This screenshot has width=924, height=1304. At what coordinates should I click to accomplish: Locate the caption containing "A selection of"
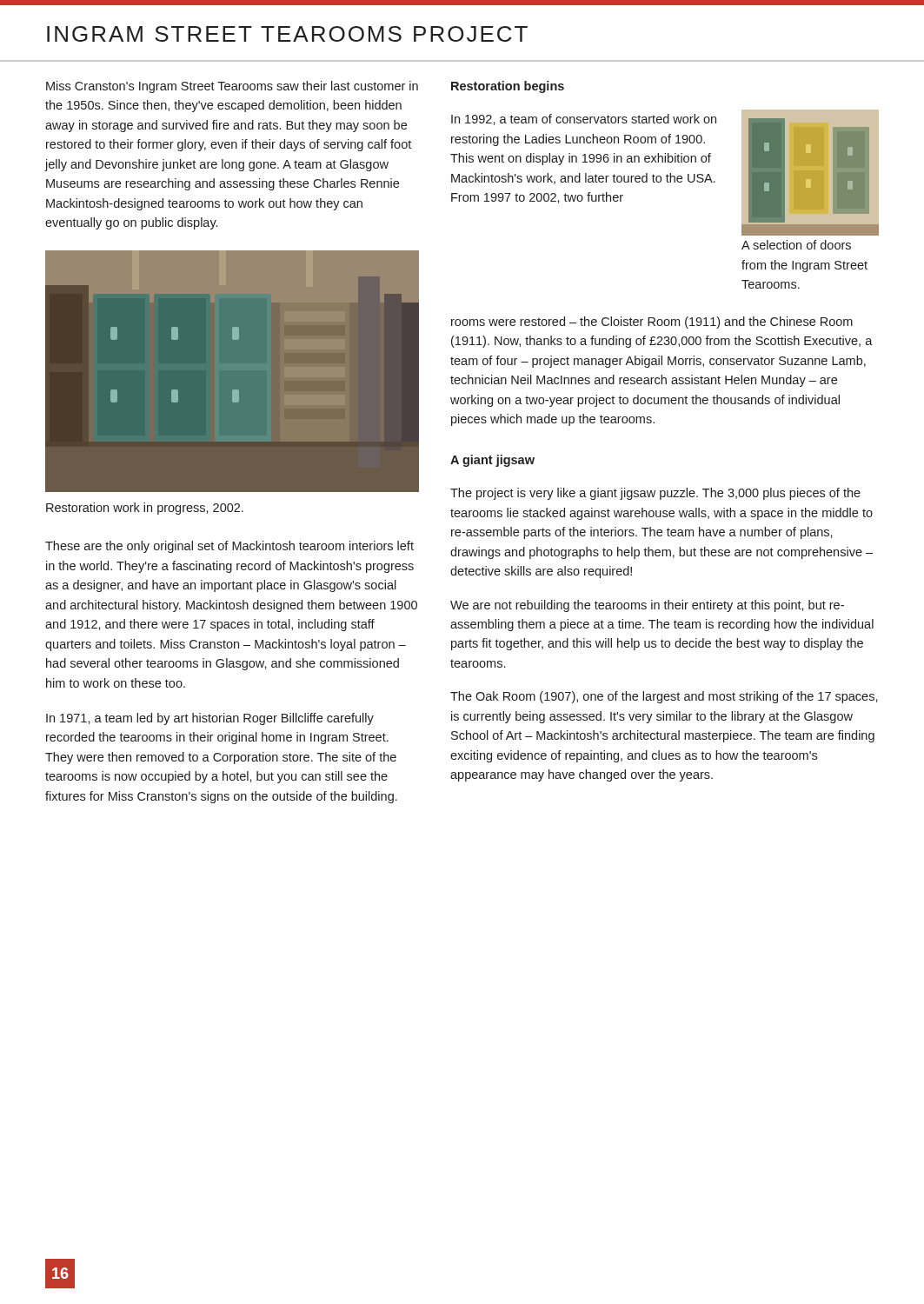(810, 265)
